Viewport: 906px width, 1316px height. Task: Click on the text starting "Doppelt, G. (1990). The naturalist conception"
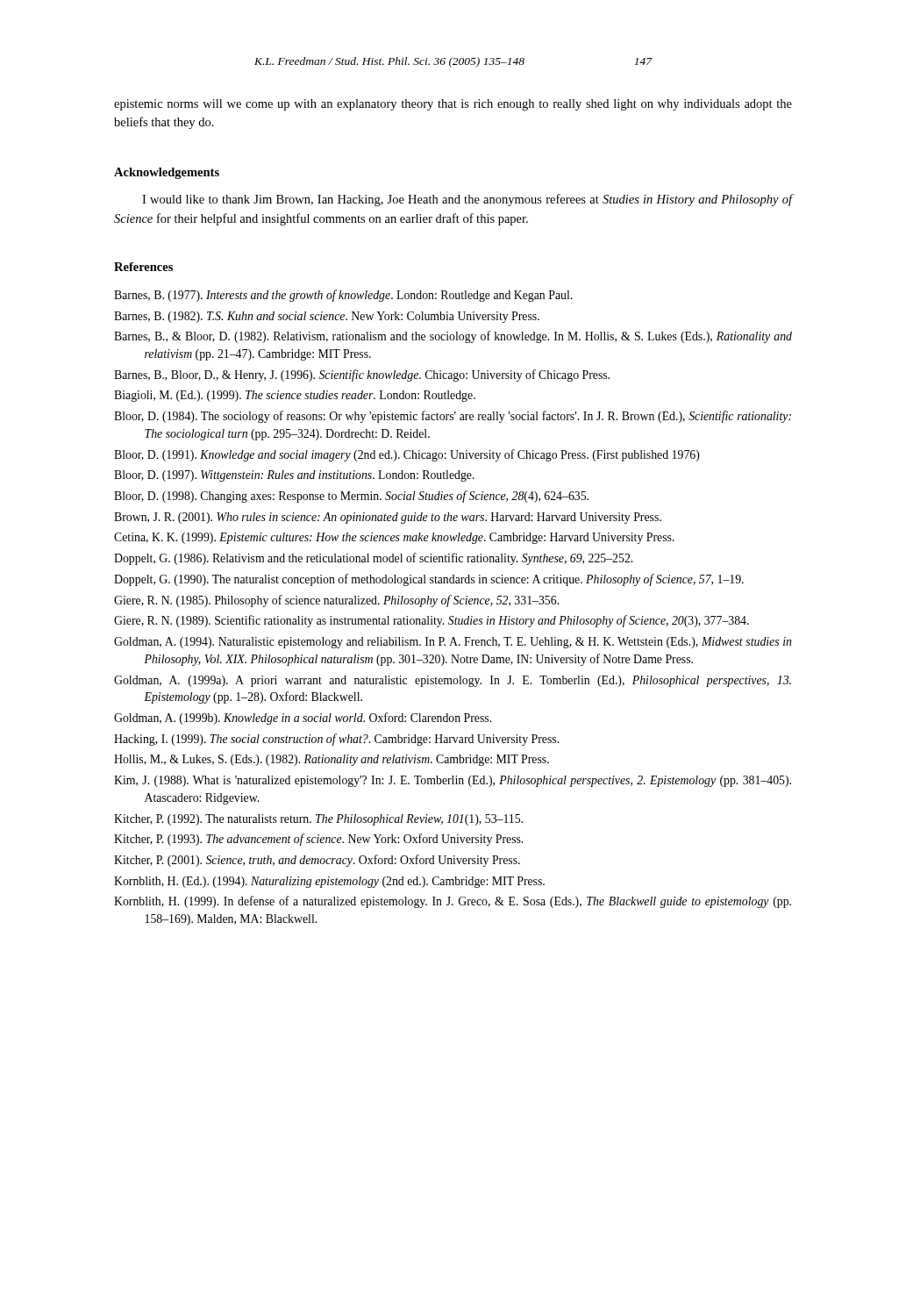tap(429, 579)
